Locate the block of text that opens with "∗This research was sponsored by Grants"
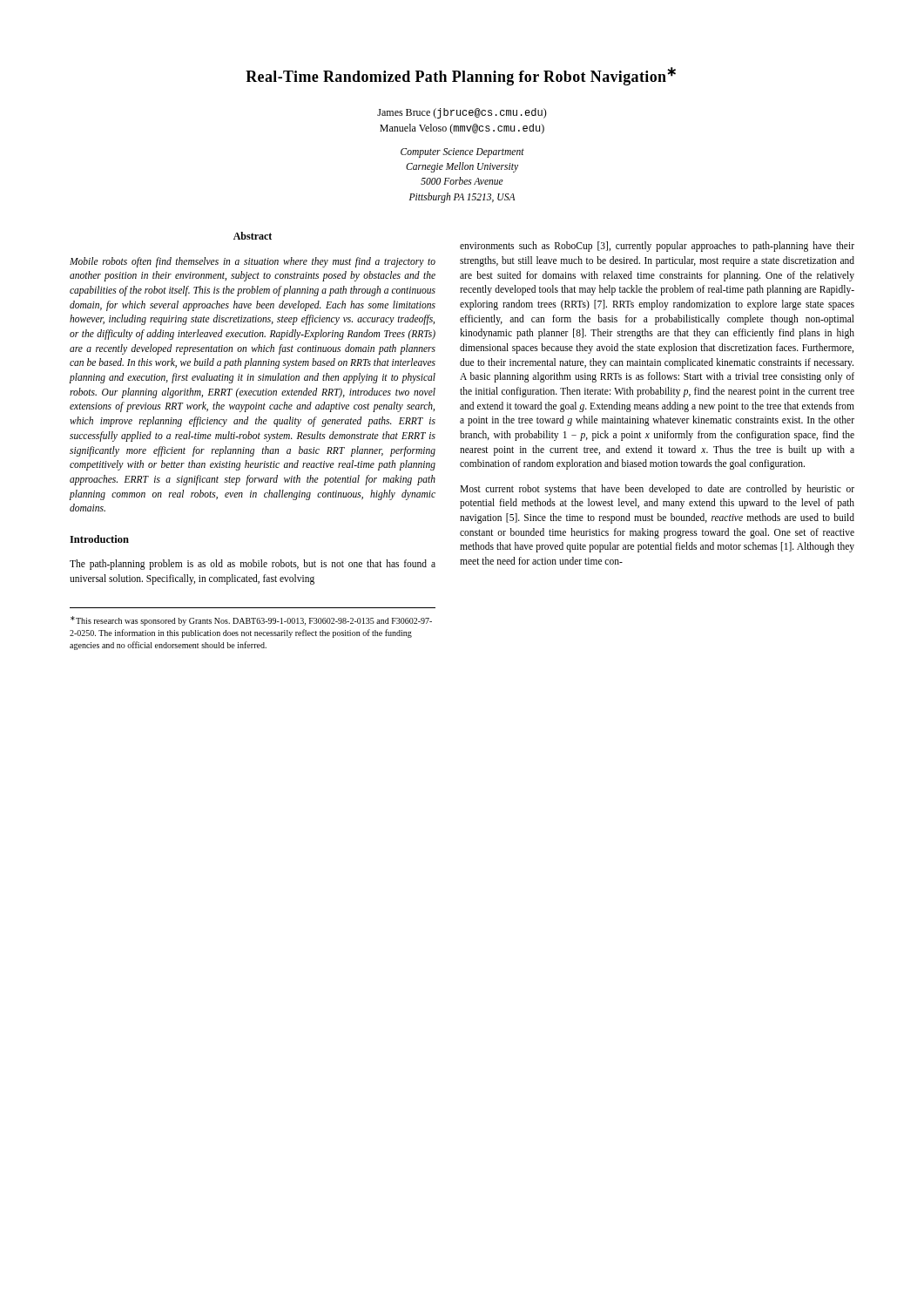Image resolution: width=924 pixels, height=1307 pixels. coord(253,630)
